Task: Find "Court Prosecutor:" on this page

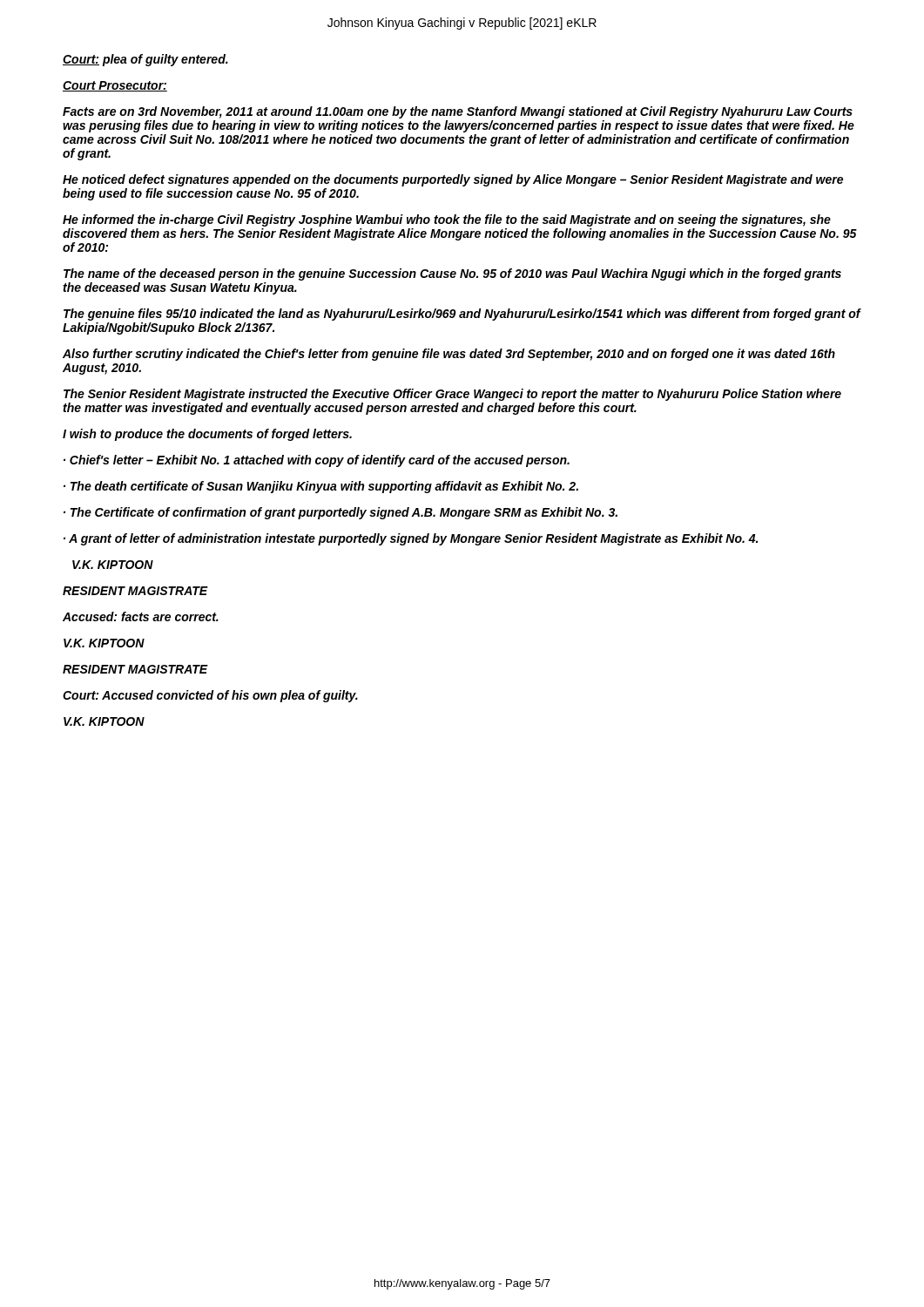Action: tap(115, 85)
